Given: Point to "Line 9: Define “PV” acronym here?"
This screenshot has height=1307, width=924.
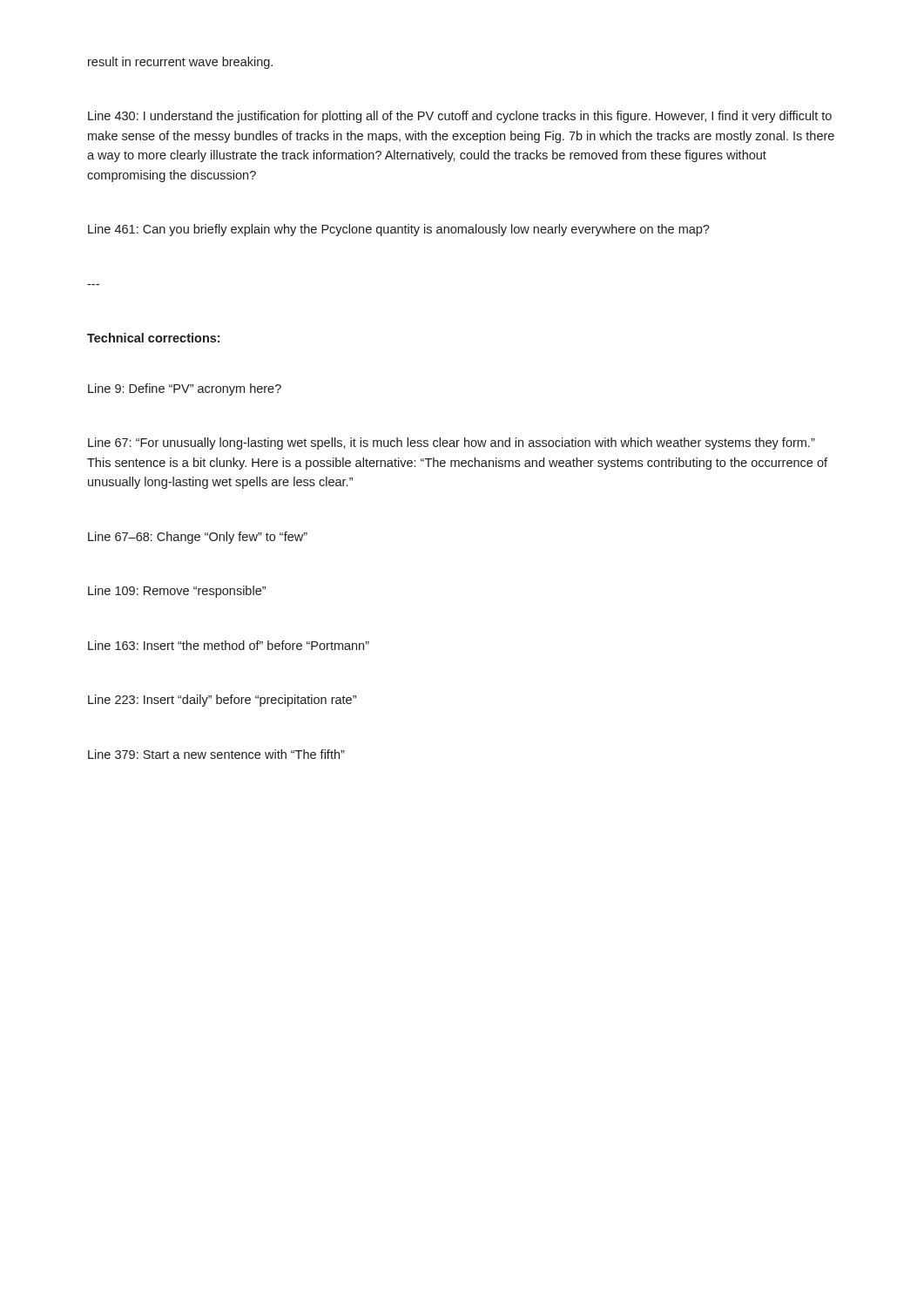Looking at the screenshot, I should [184, 388].
